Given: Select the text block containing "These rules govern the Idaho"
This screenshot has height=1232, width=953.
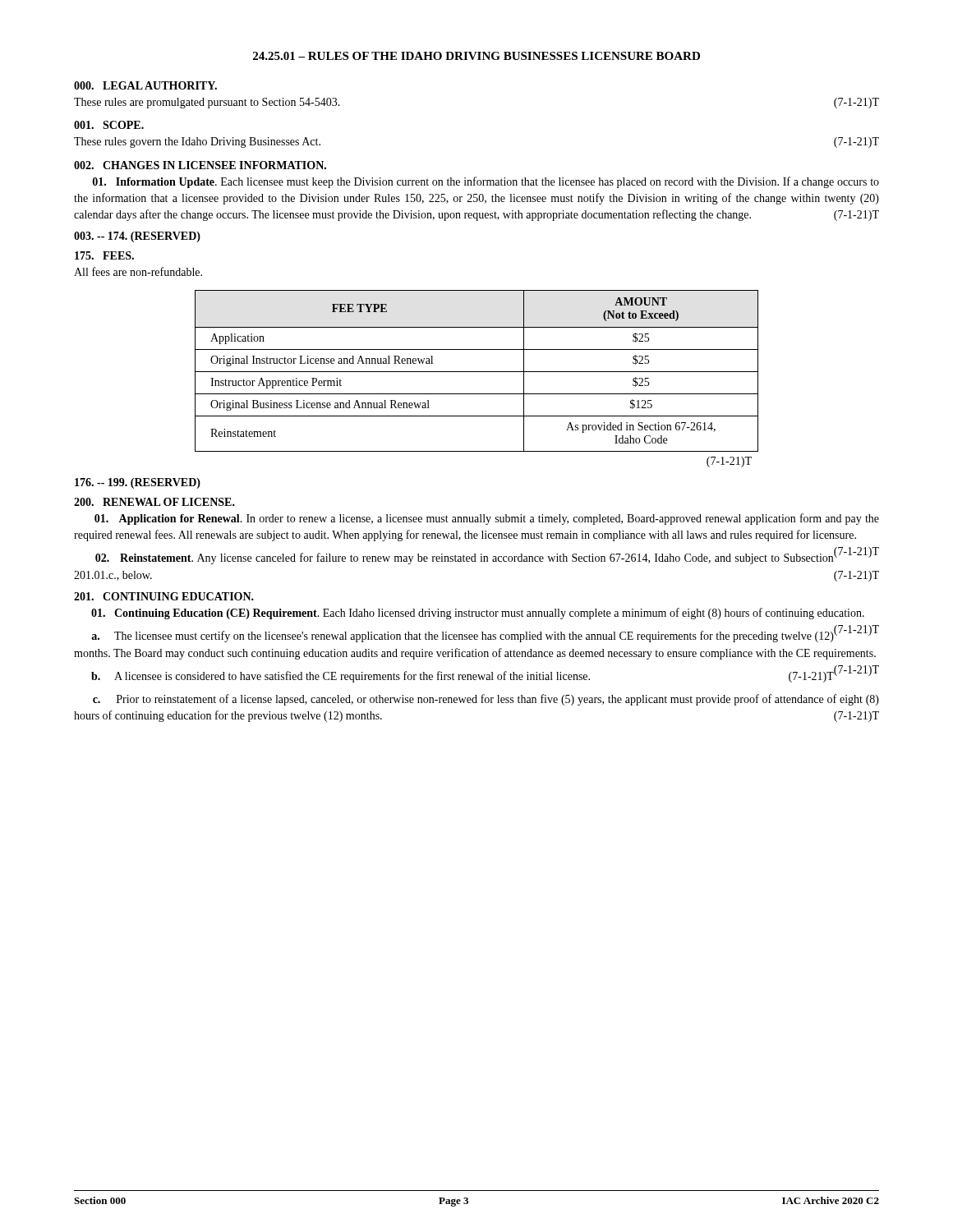Looking at the screenshot, I should [x=198, y=143].
